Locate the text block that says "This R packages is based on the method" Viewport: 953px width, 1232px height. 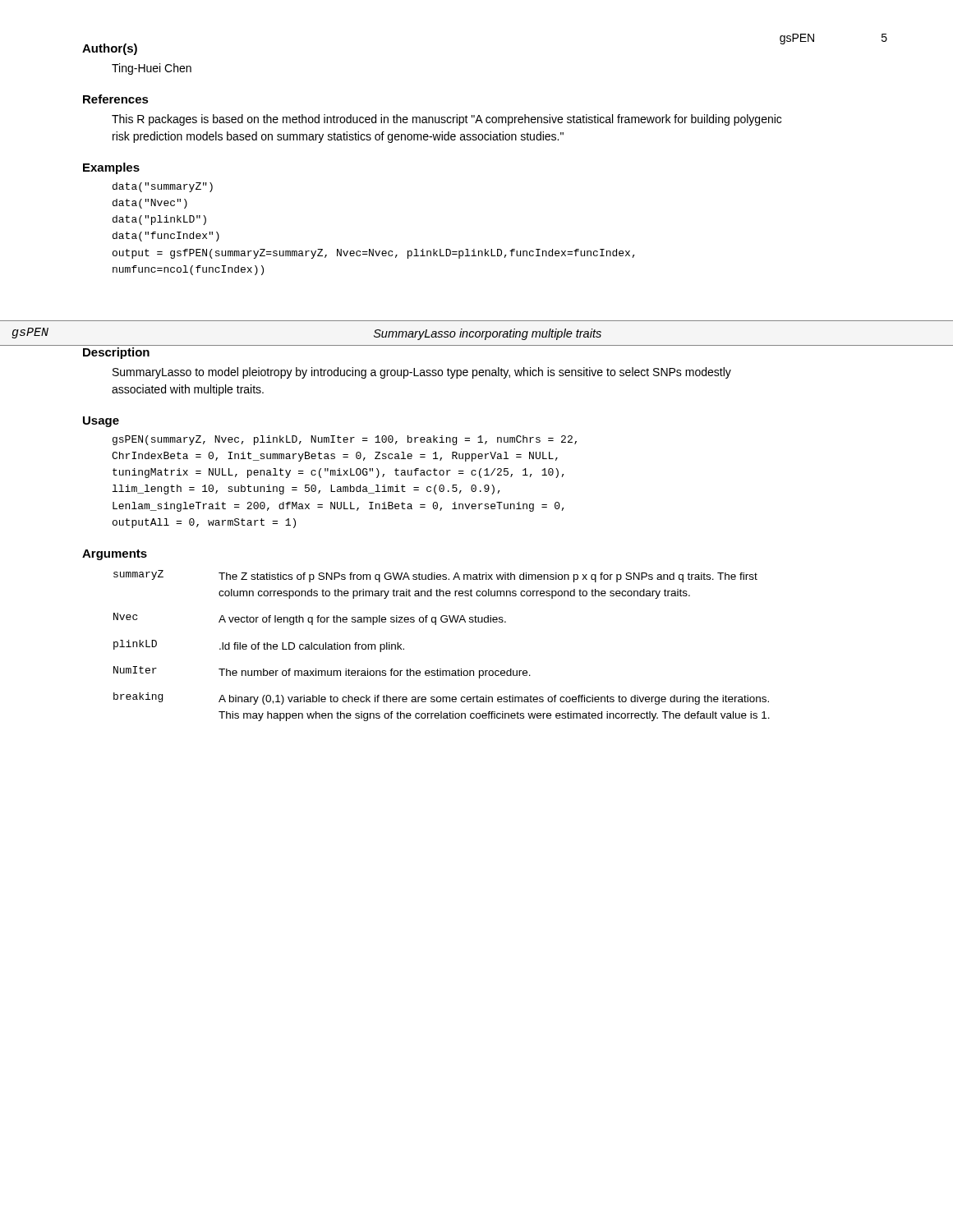click(447, 128)
